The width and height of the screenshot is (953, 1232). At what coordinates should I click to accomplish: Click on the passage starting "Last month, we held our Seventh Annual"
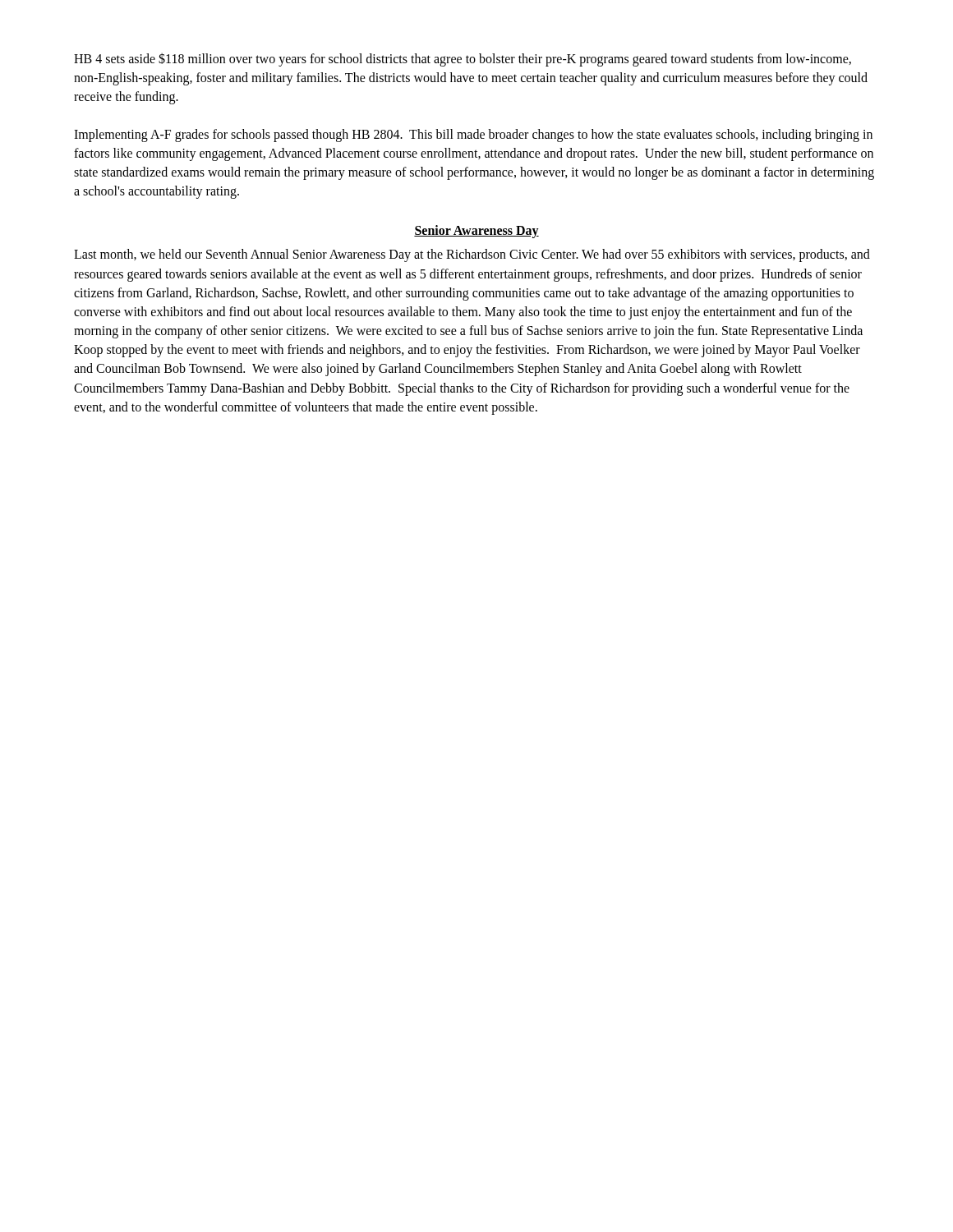tap(472, 331)
